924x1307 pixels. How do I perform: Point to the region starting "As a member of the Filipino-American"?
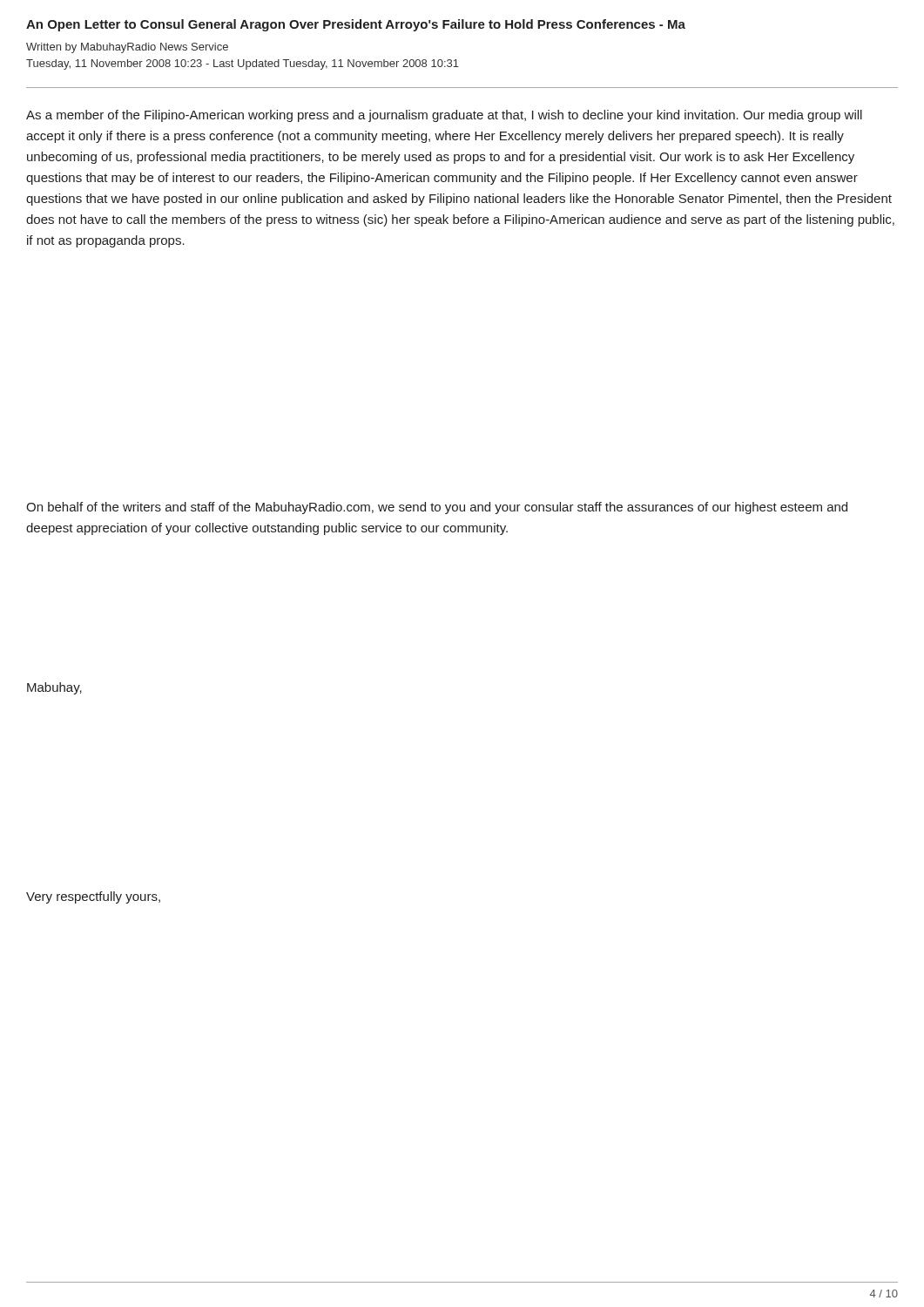click(x=461, y=177)
